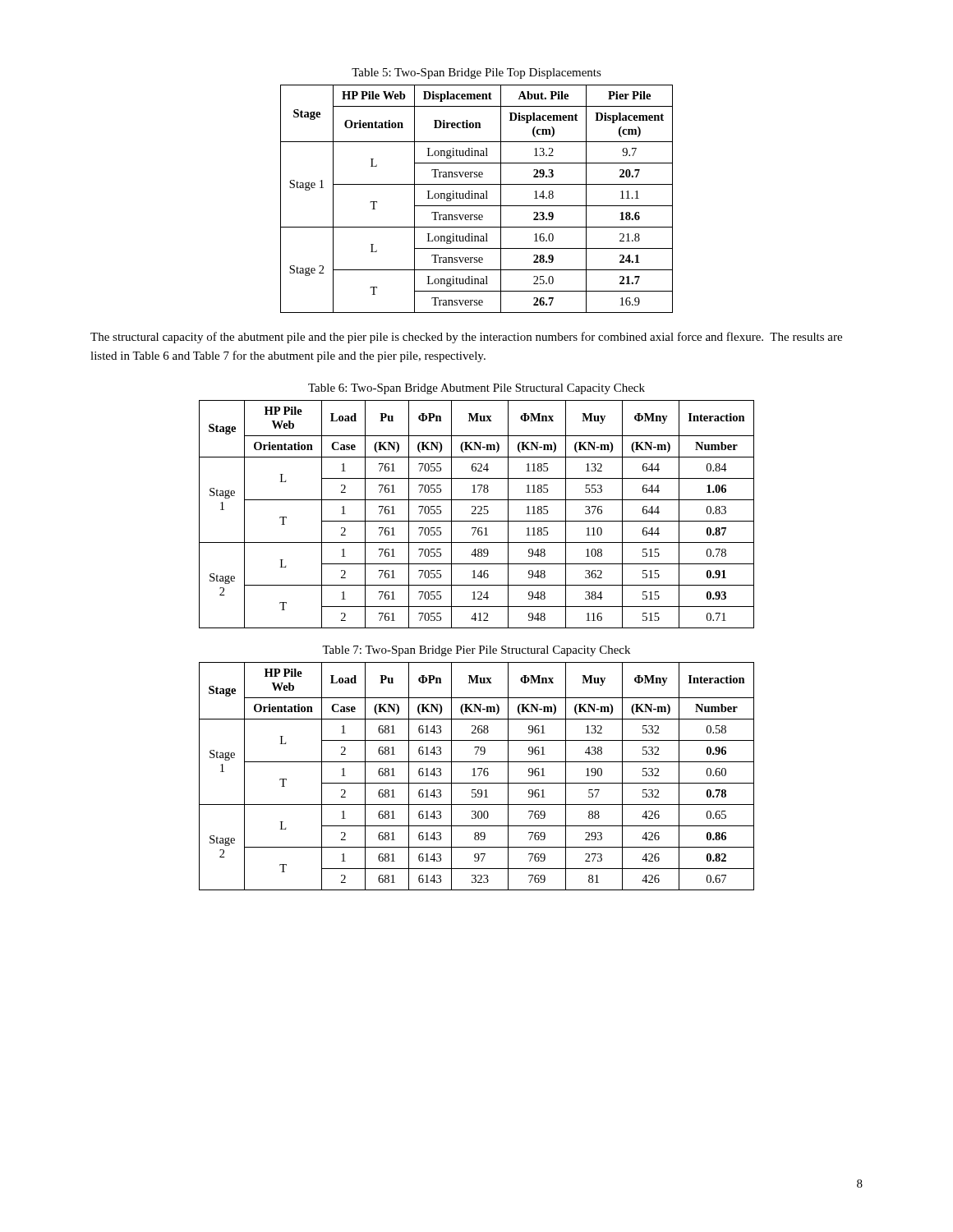Find the text block starting "Table 7: Two-Span Bridge Pier Pile Structural"
The width and height of the screenshot is (953, 1232).
click(x=476, y=649)
